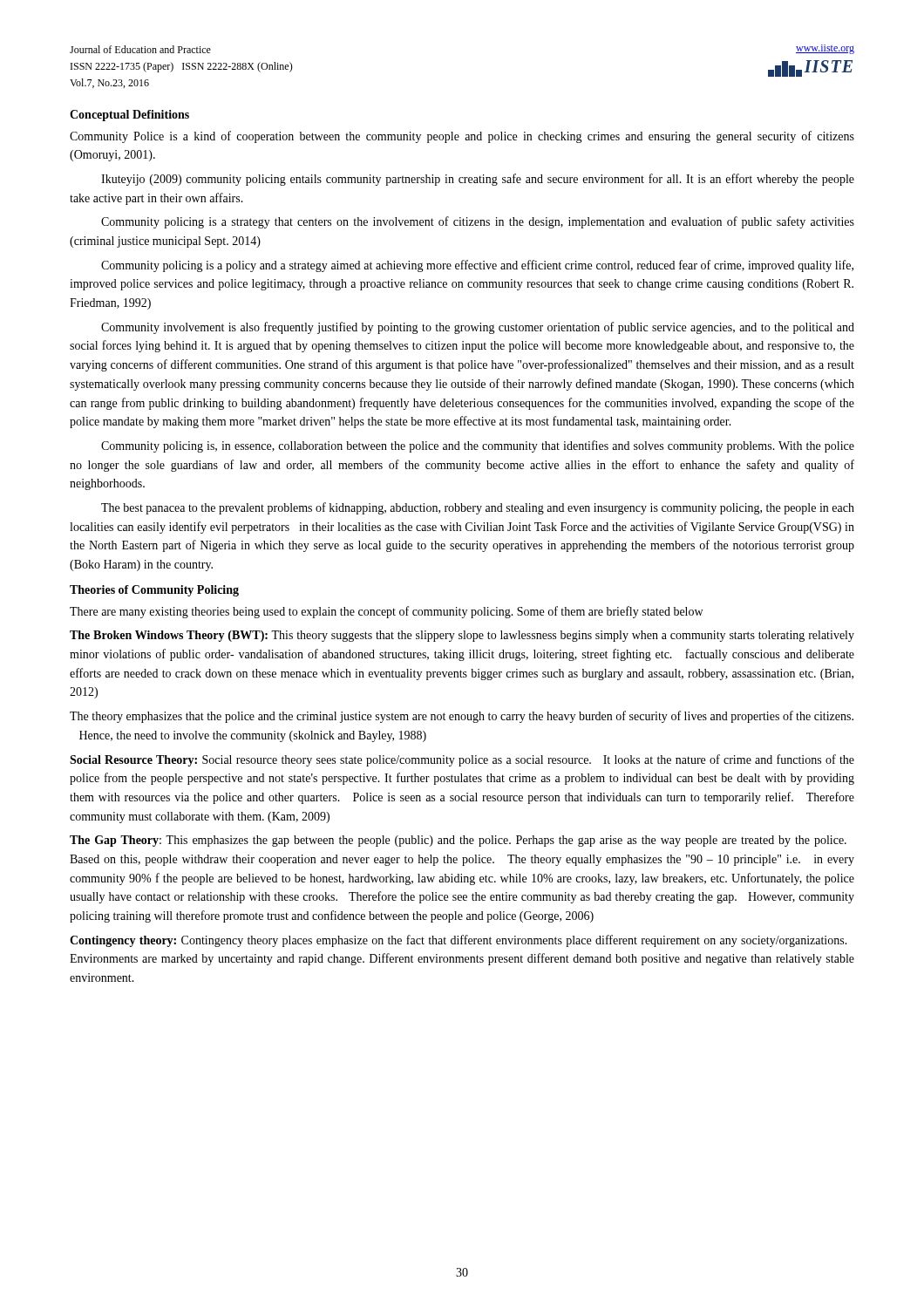924x1308 pixels.
Task: Click the passage that begins "Ikuteyijo (2009) community policing entails community partnership"
Action: [x=462, y=189]
